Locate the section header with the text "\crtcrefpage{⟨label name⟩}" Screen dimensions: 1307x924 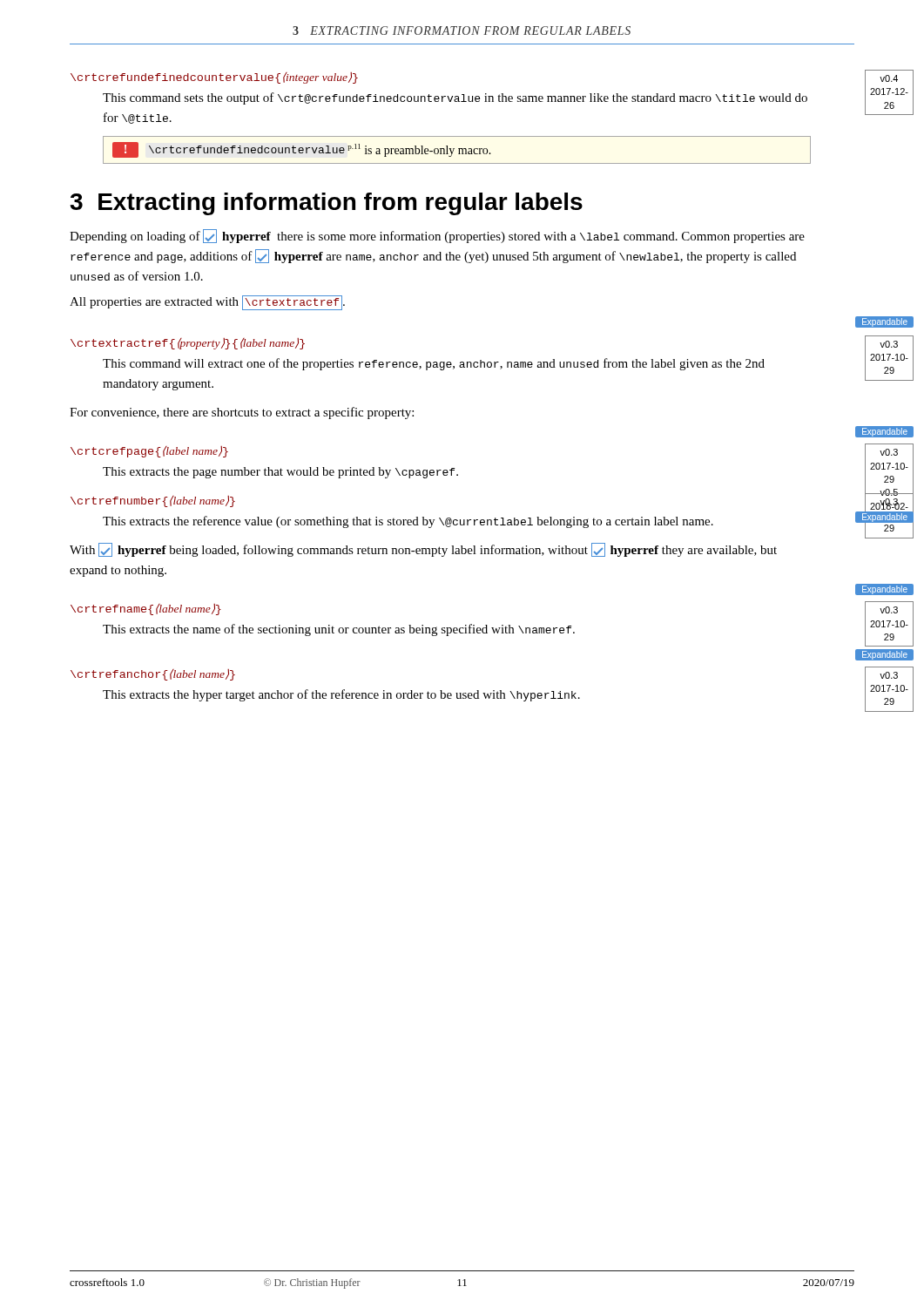[x=149, y=452]
